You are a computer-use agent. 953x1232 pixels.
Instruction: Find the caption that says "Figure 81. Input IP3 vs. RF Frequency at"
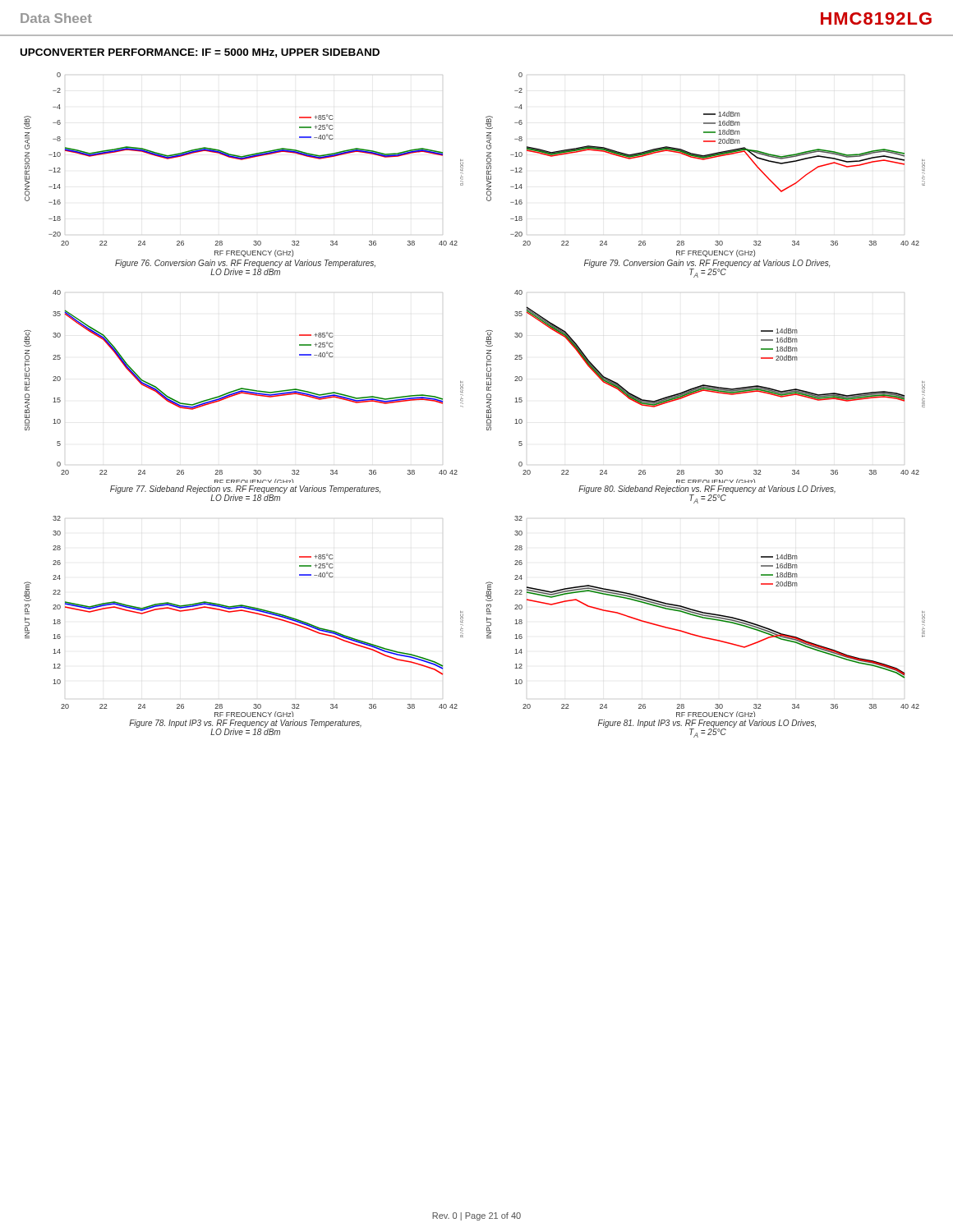point(707,729)
